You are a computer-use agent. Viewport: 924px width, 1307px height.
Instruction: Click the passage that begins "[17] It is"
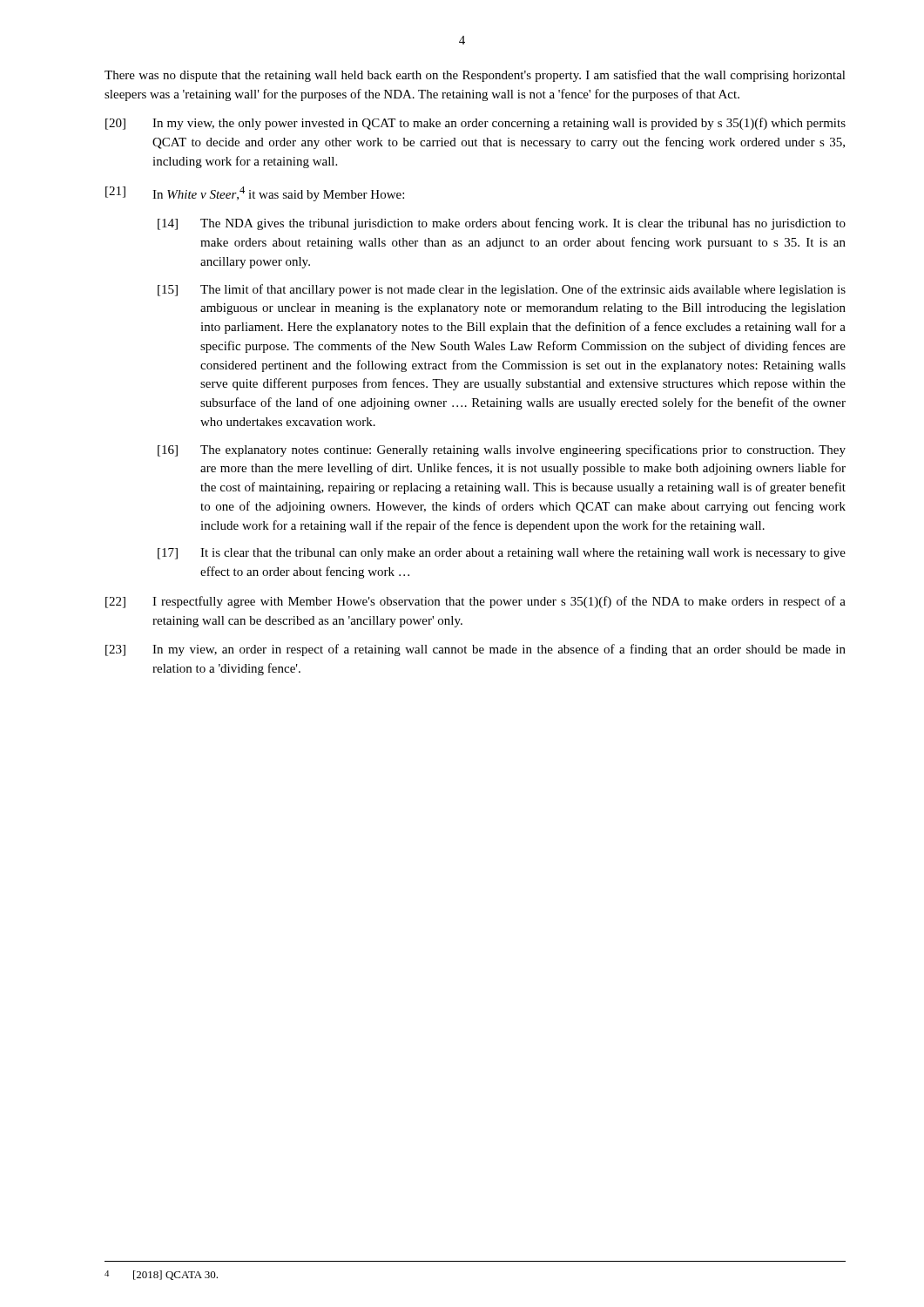(501, 563)
